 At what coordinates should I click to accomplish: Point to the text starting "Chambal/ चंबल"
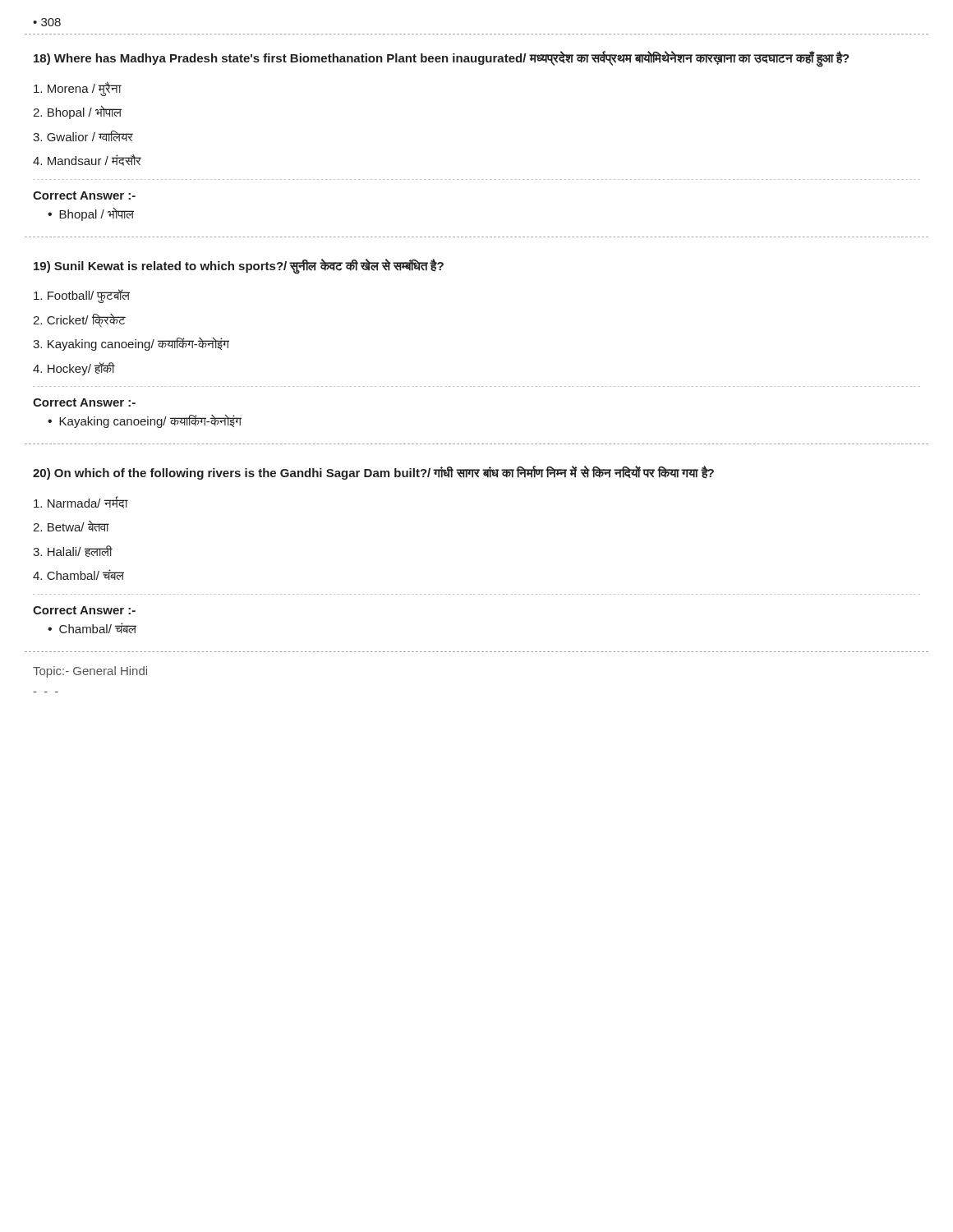(98, 628)
